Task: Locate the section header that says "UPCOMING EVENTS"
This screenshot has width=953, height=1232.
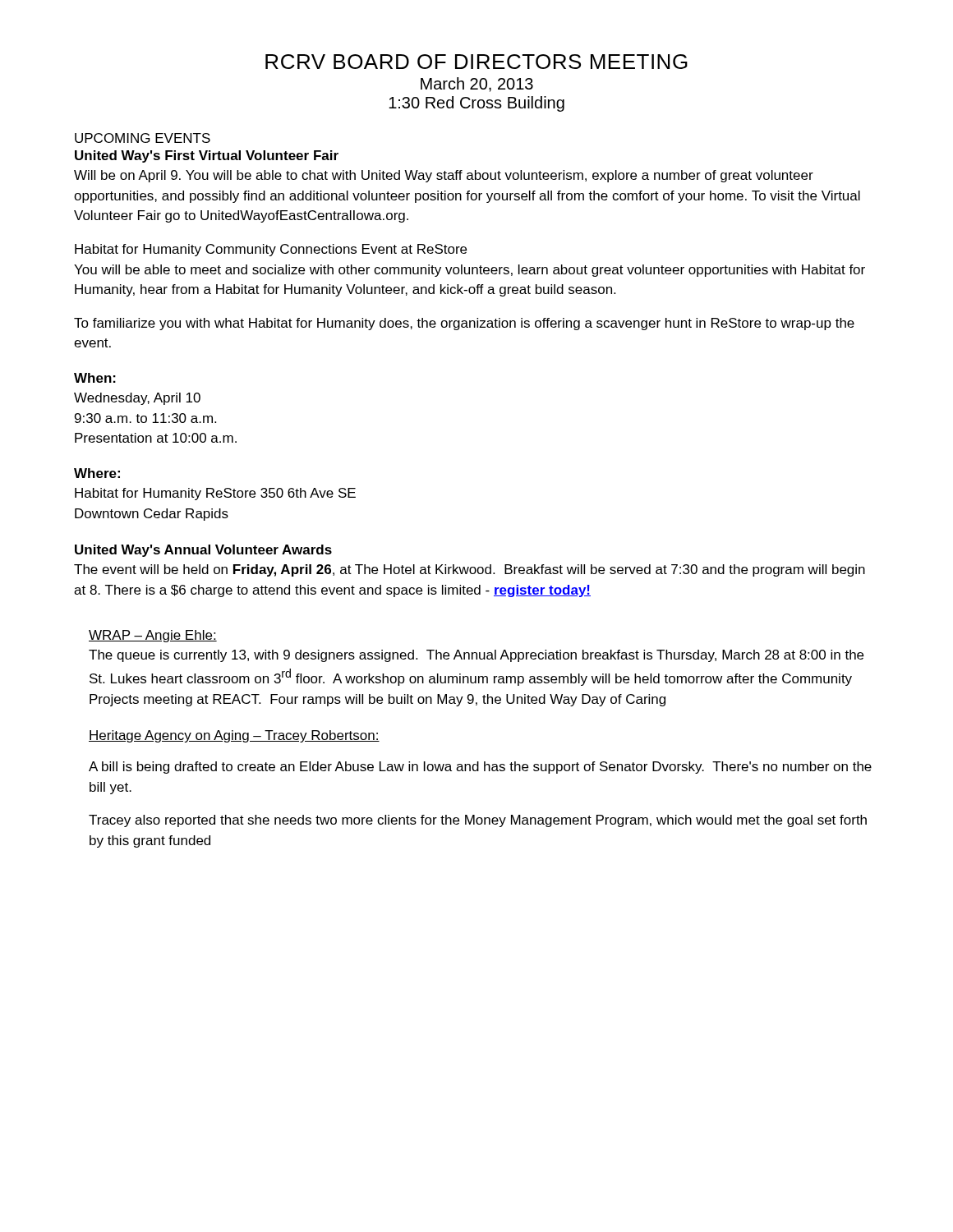Action: [142, 138]
